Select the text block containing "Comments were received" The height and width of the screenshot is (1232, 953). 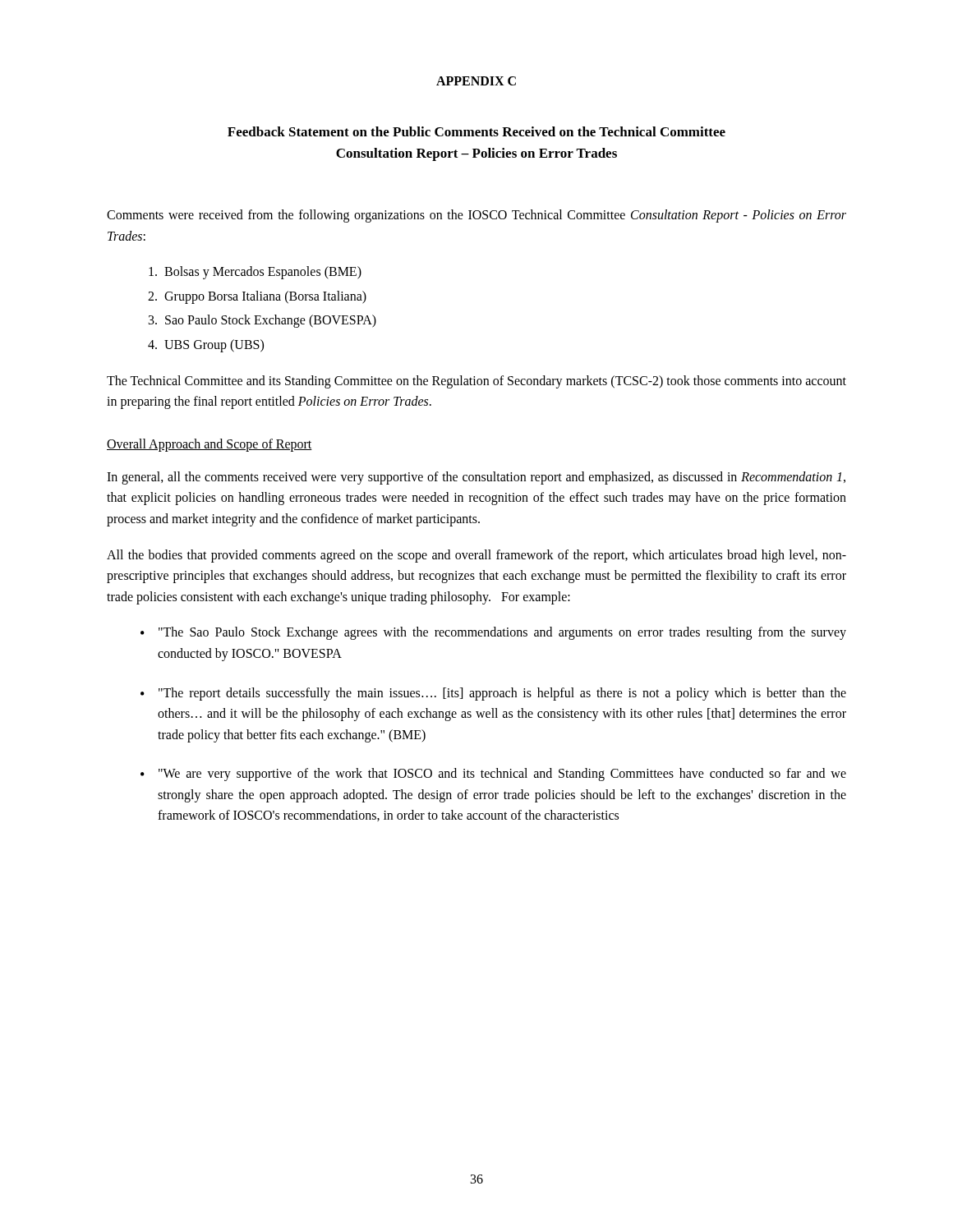(x=476, y=225)
